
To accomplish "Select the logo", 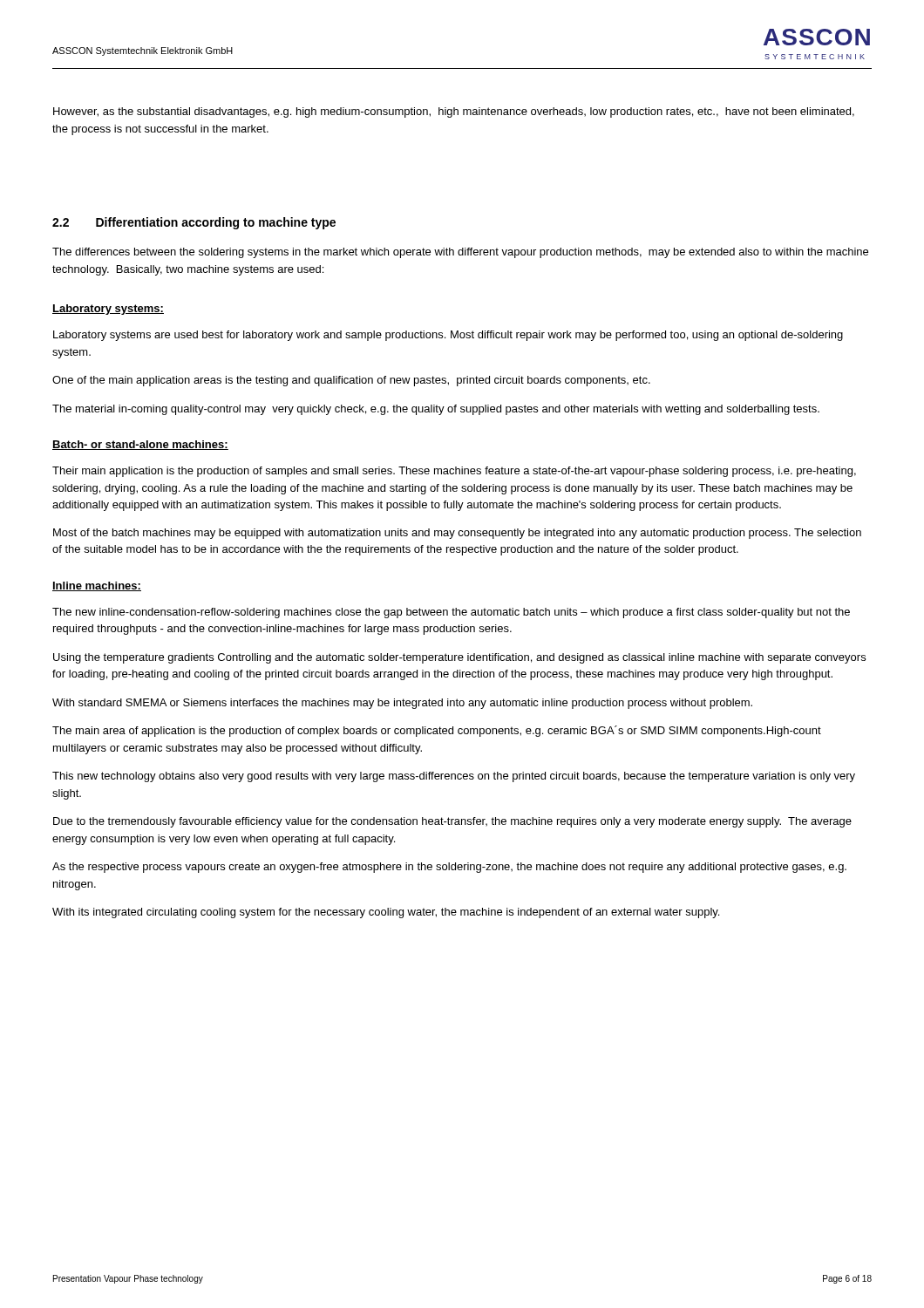I will [x=819, y=44].
